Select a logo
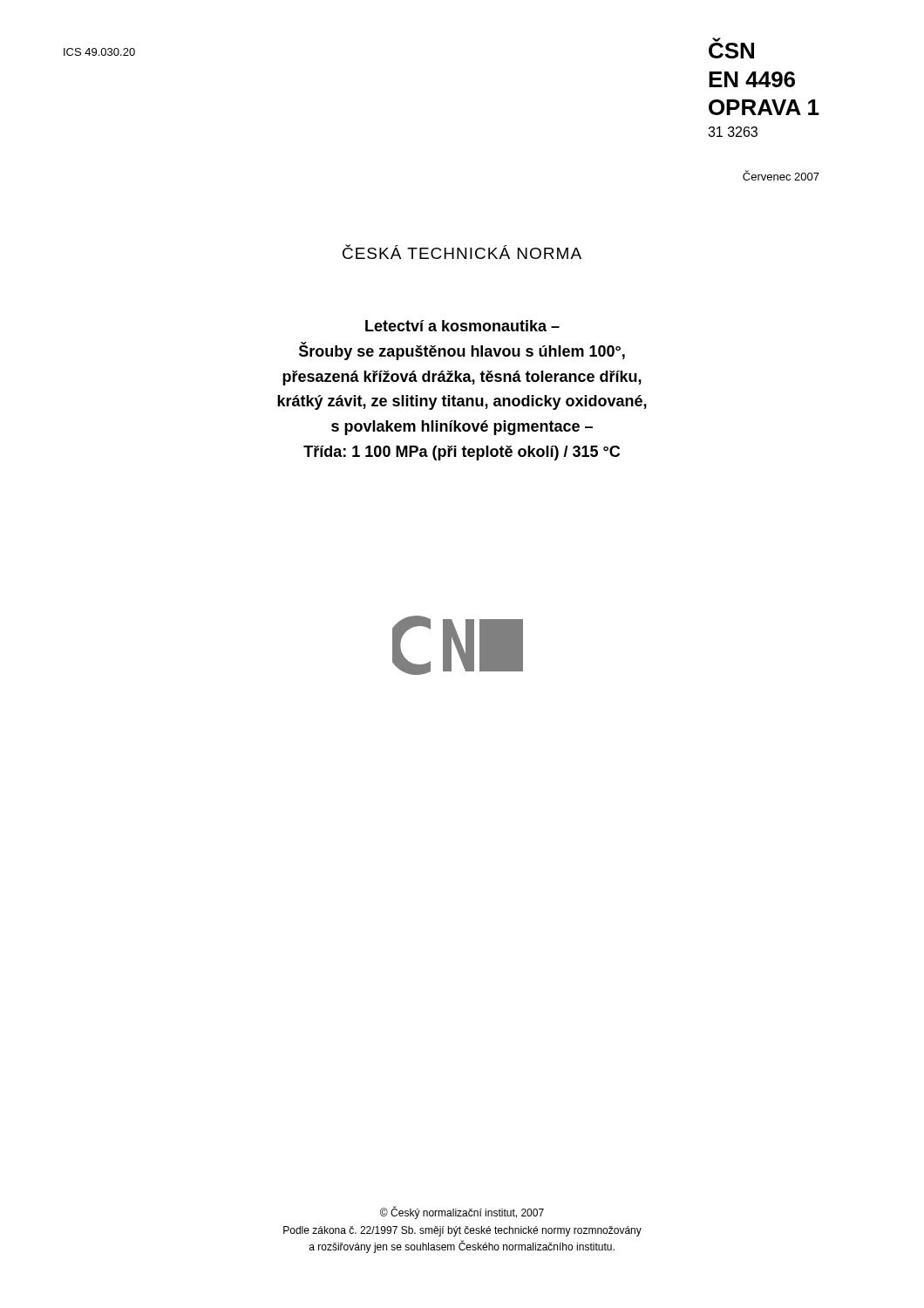Image resolution: width=924 pixels, height=1308 pixels. pyautogui.click(x=462, y=645)
